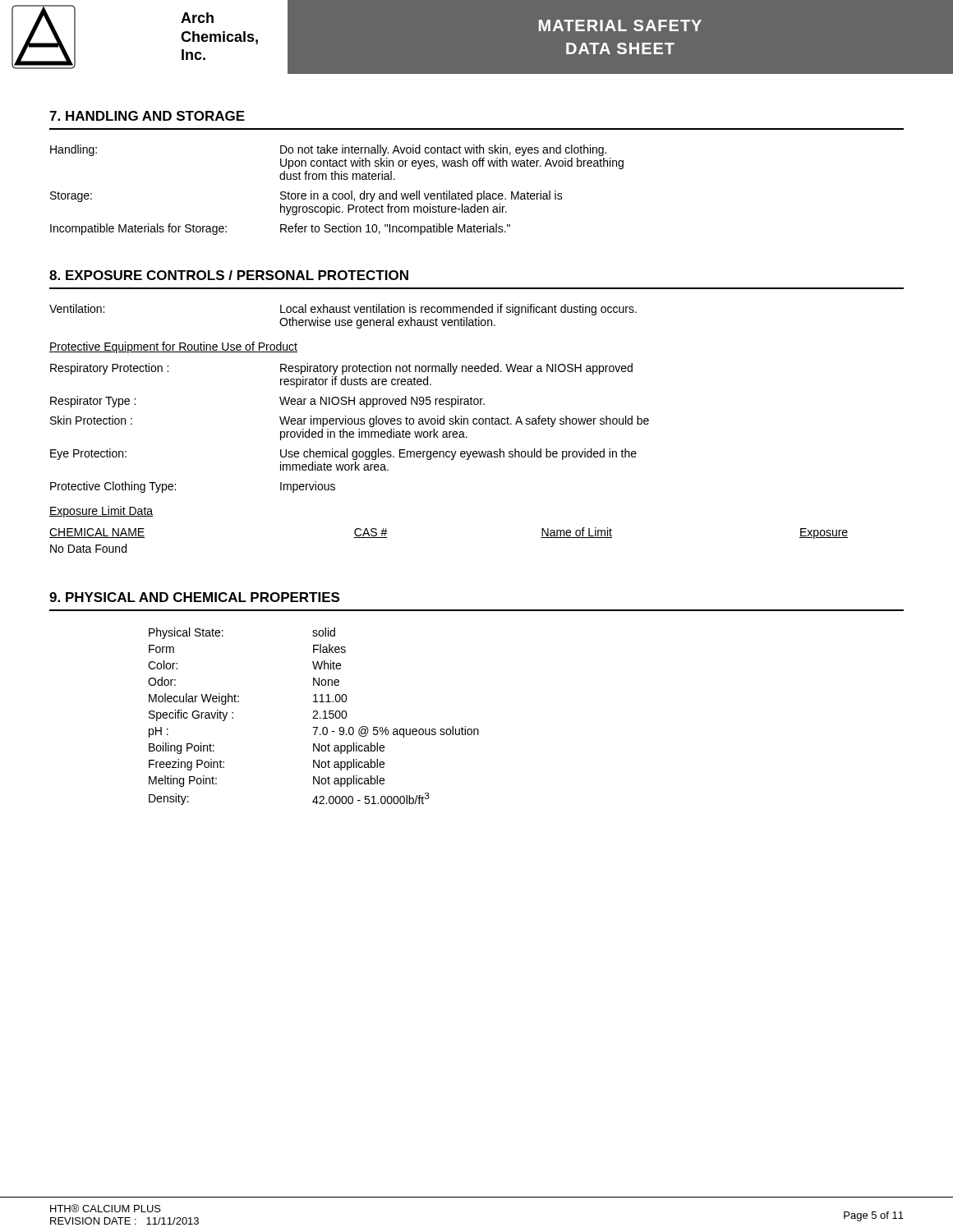Select the section header that says "9. PHYSICAL AND CHEMICAL PROPERTIES"
This screenshot has width=953, height=1232.
click(x=195, y=598)
